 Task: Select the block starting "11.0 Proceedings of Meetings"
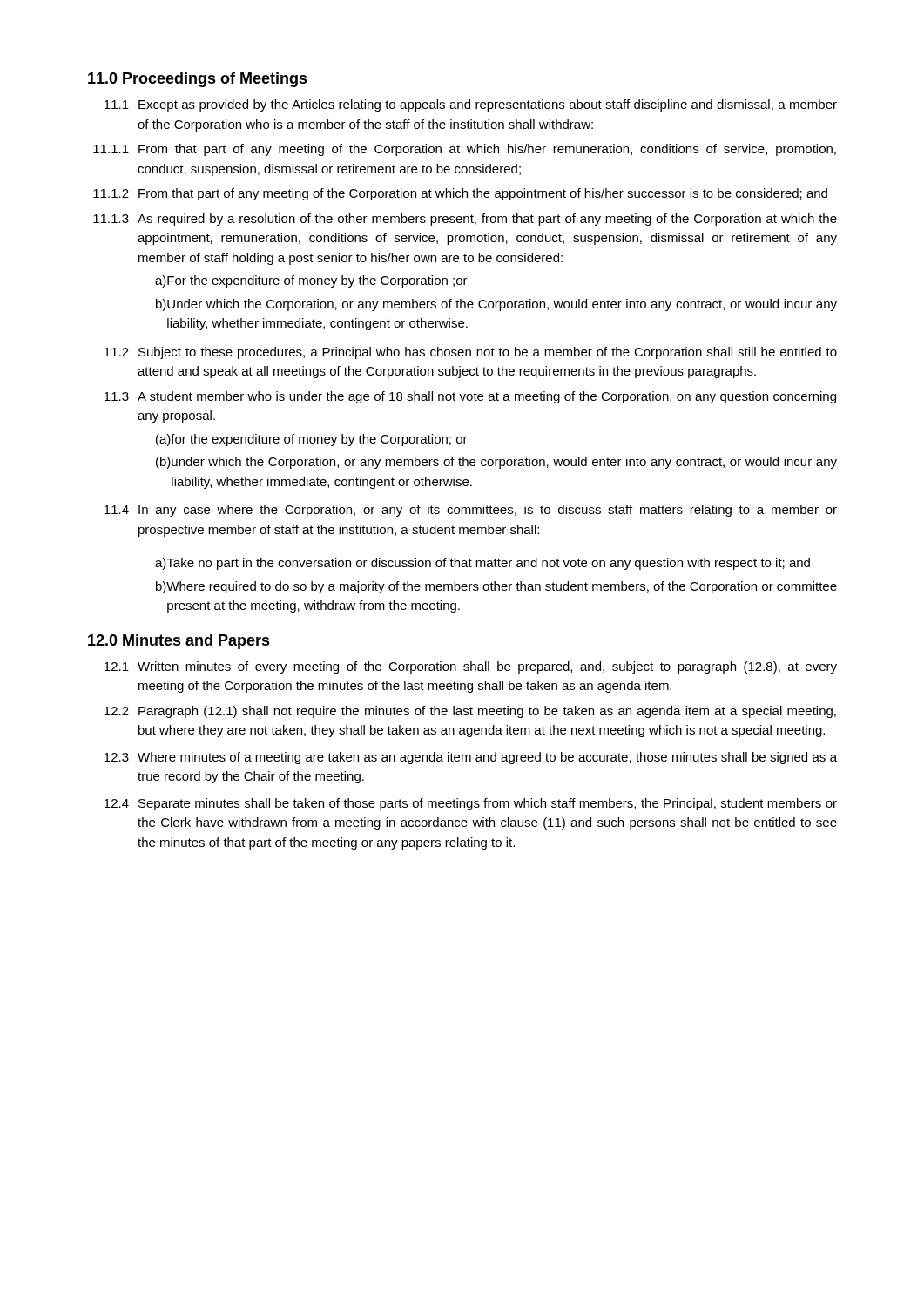point(197,78)
